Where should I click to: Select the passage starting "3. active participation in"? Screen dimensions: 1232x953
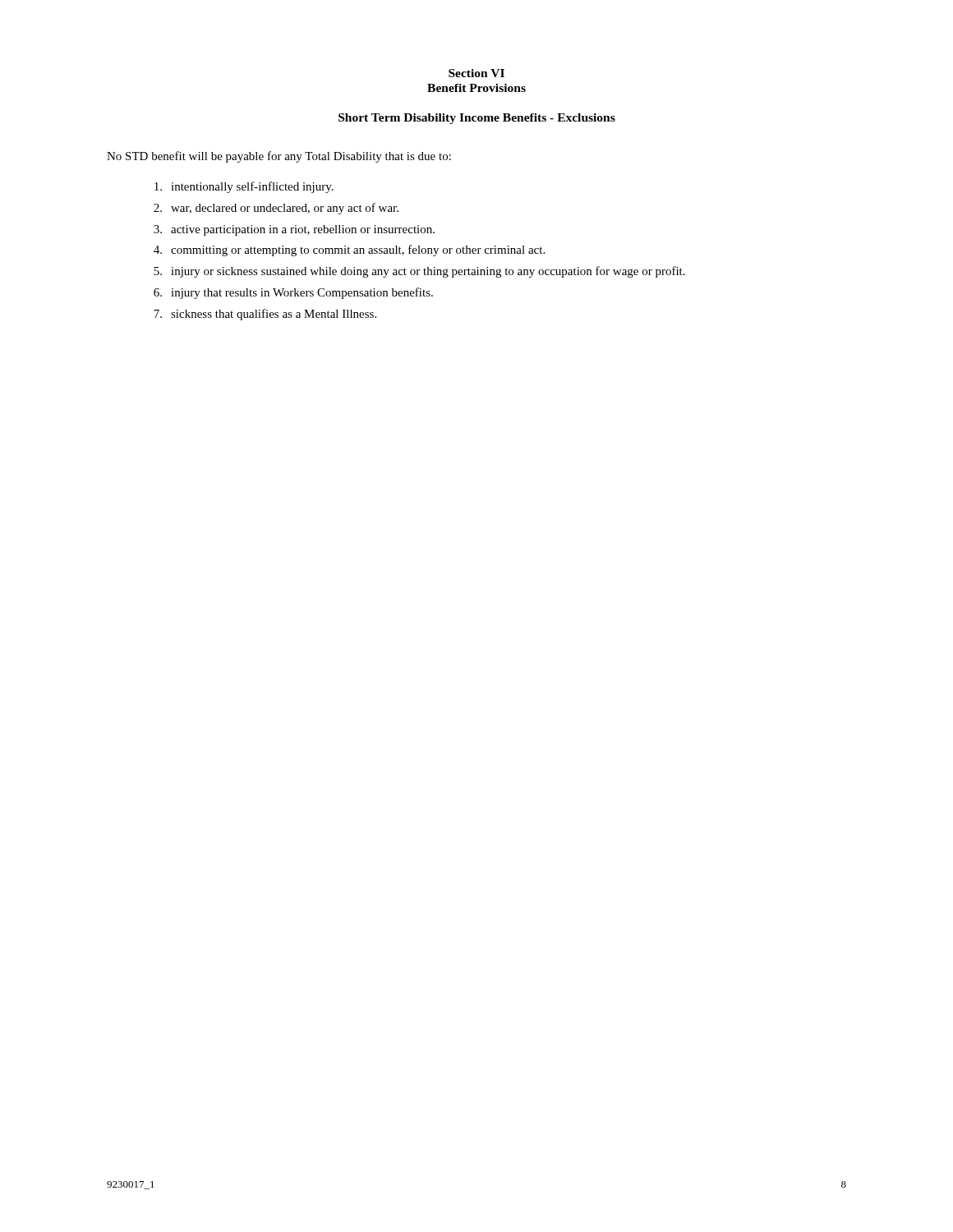[x=294, y=230]
